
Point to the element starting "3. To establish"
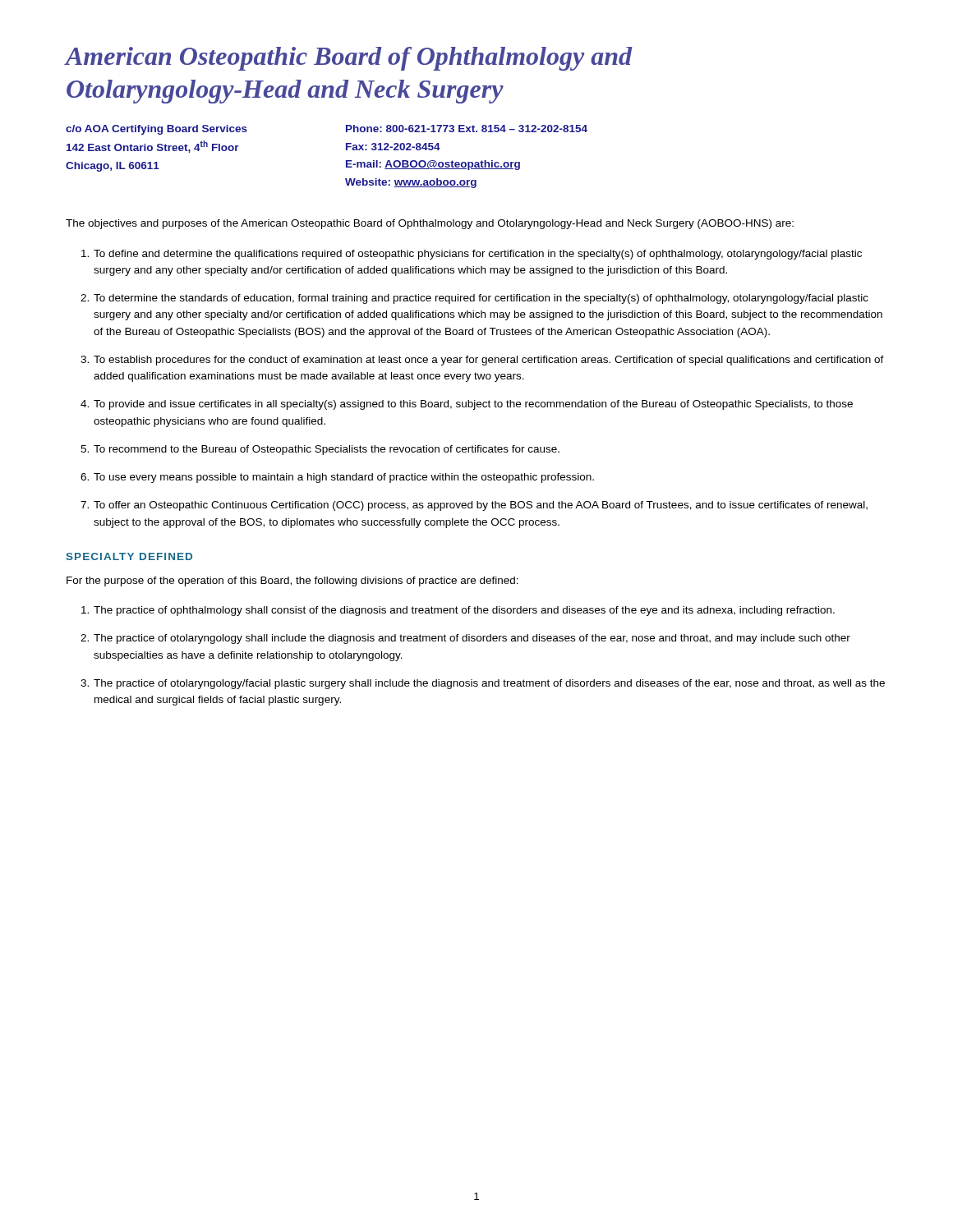(x=476, y=368)
